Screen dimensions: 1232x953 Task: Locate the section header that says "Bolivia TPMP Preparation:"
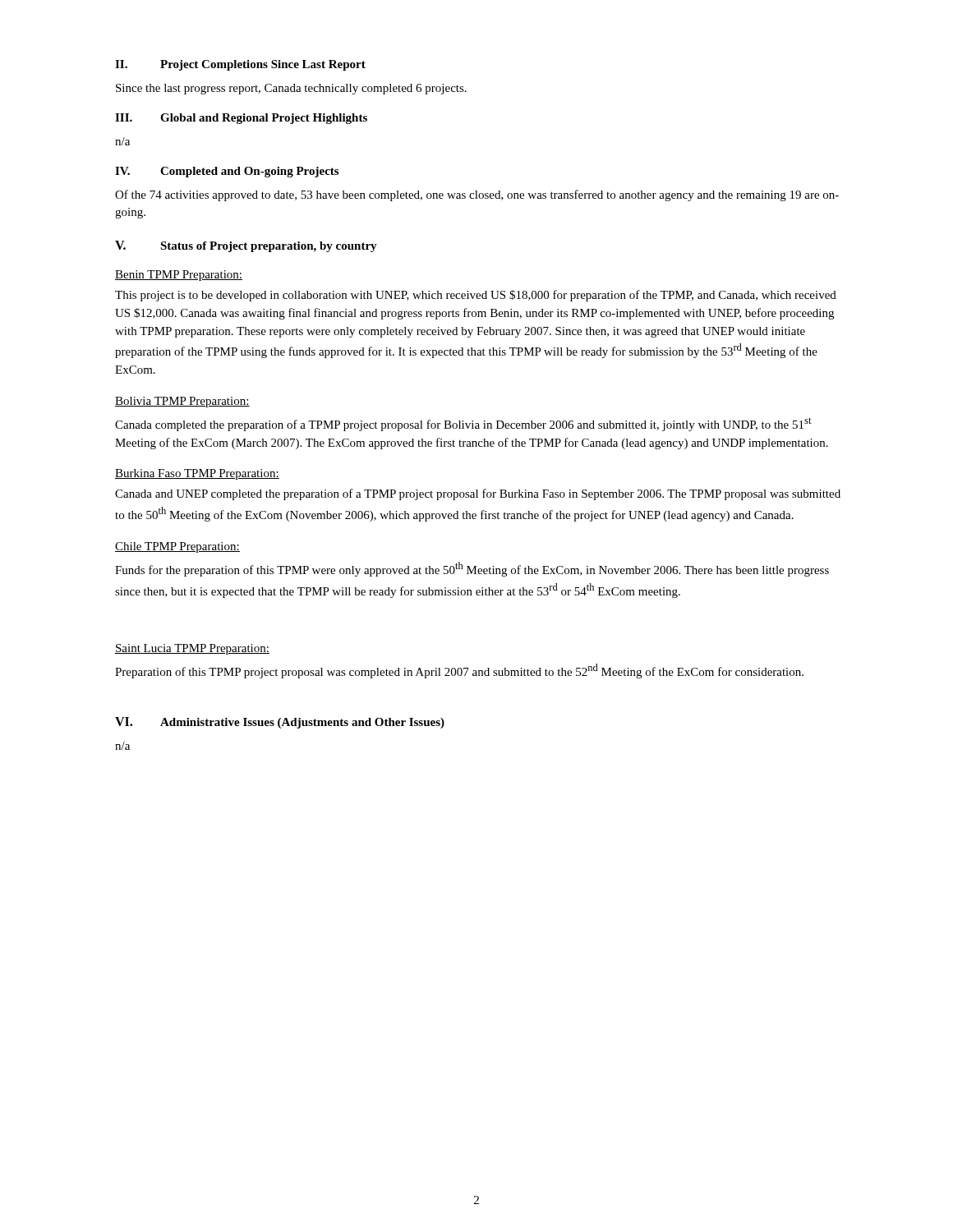click(x=182, y=401)
